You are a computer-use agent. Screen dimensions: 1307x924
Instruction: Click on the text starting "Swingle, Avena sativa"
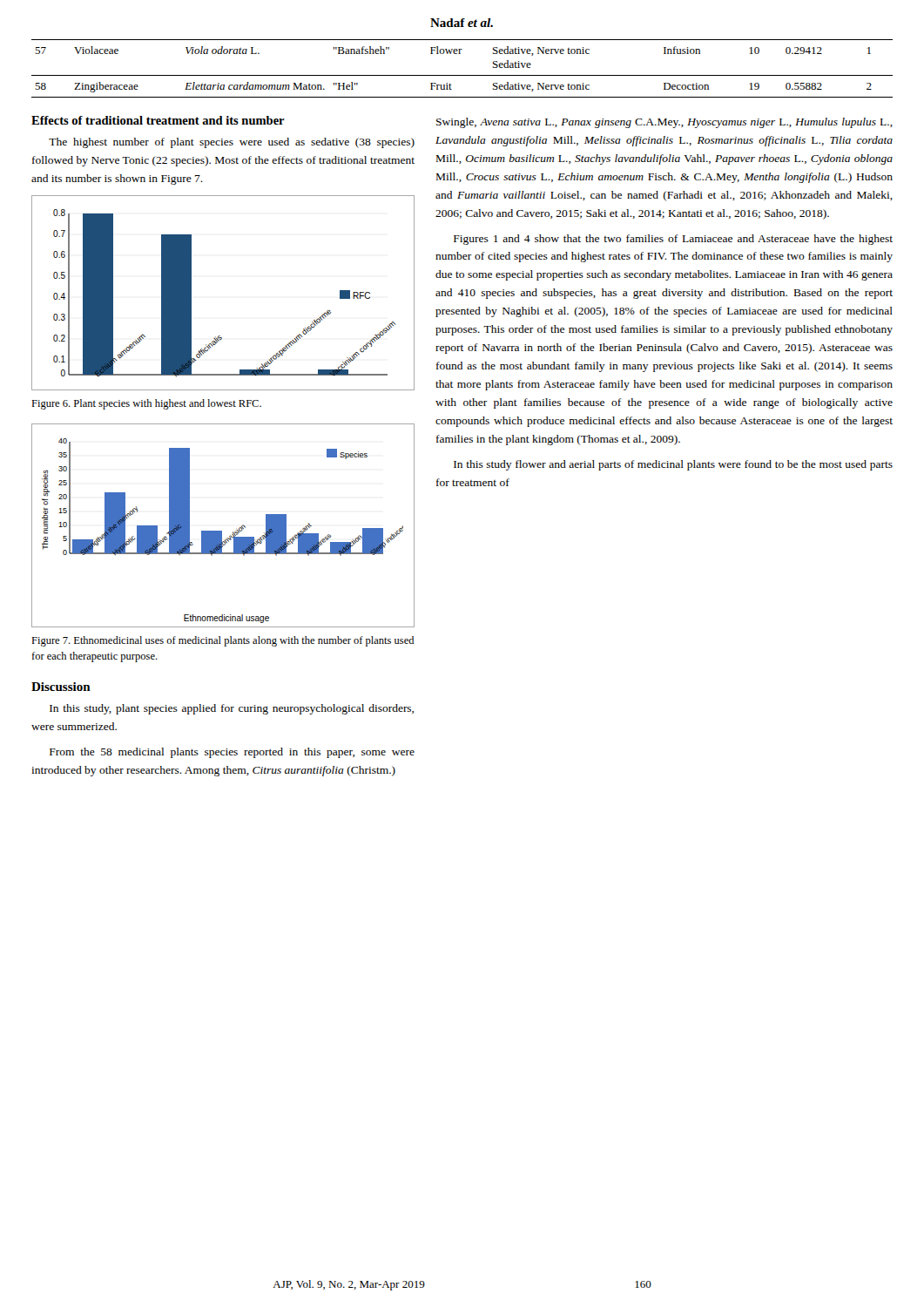[664, 167]
